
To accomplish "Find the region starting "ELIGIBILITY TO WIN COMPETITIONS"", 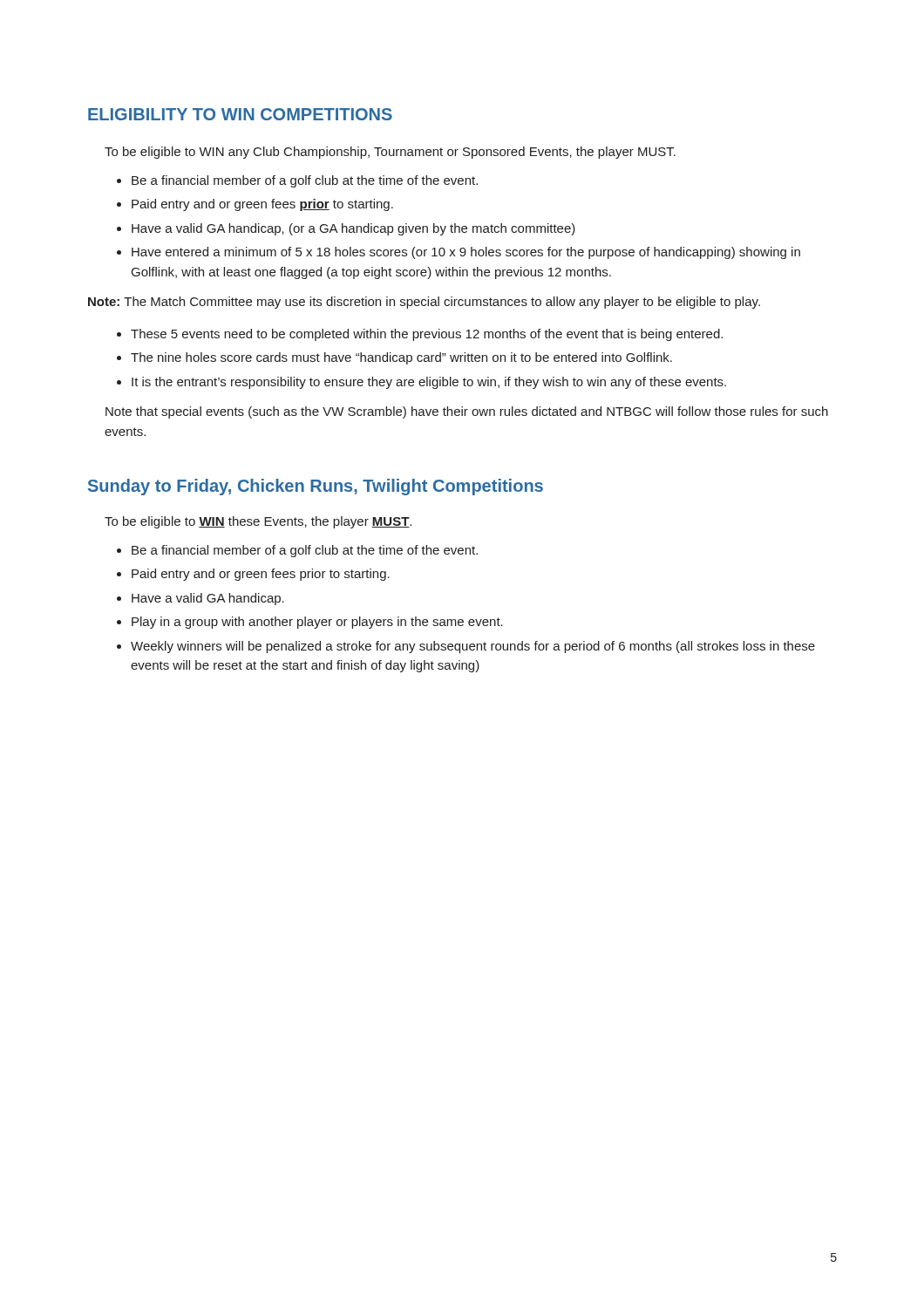I will (x=240, y=114).
